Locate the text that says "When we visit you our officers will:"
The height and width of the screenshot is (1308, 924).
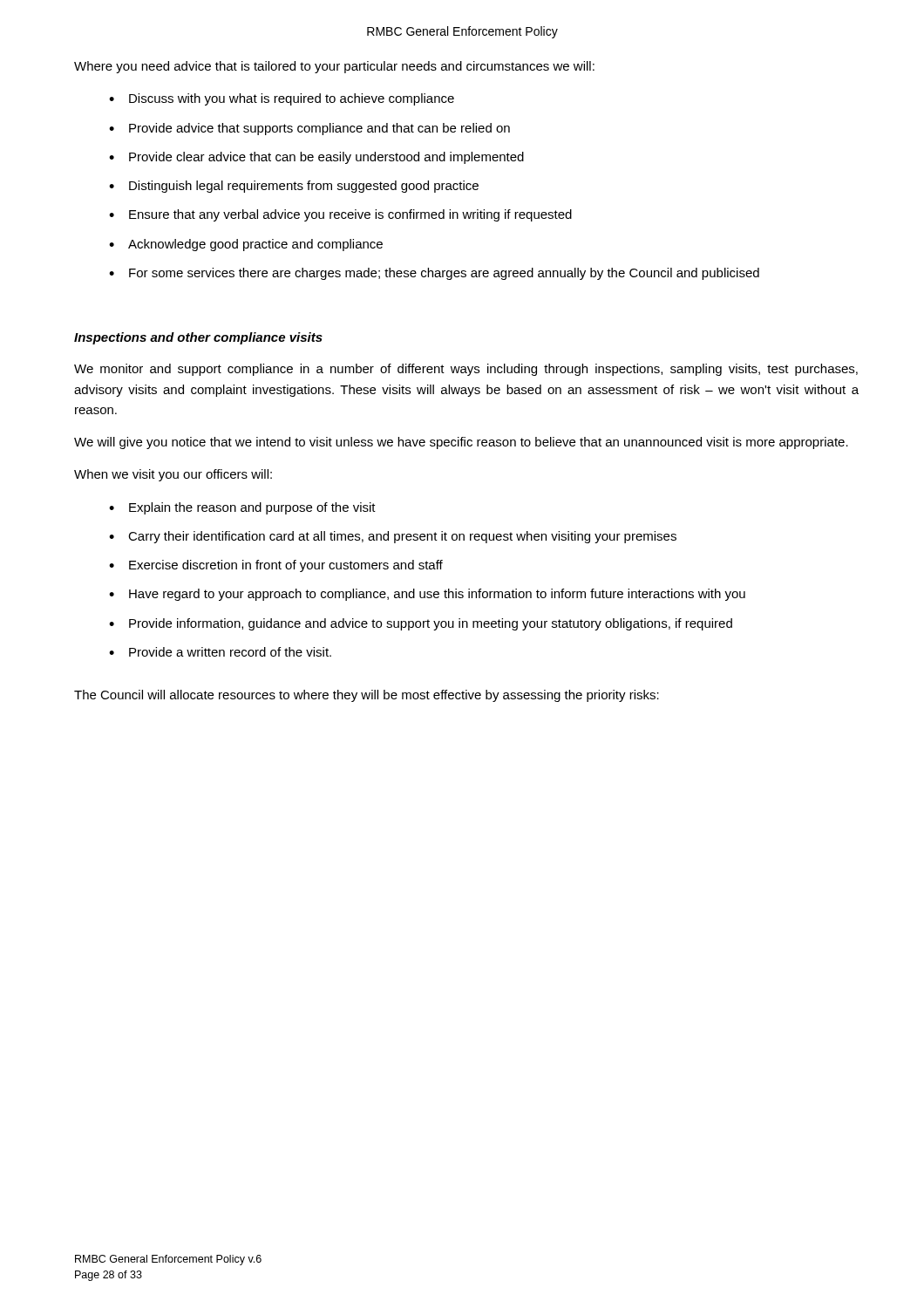click(174, 474)
